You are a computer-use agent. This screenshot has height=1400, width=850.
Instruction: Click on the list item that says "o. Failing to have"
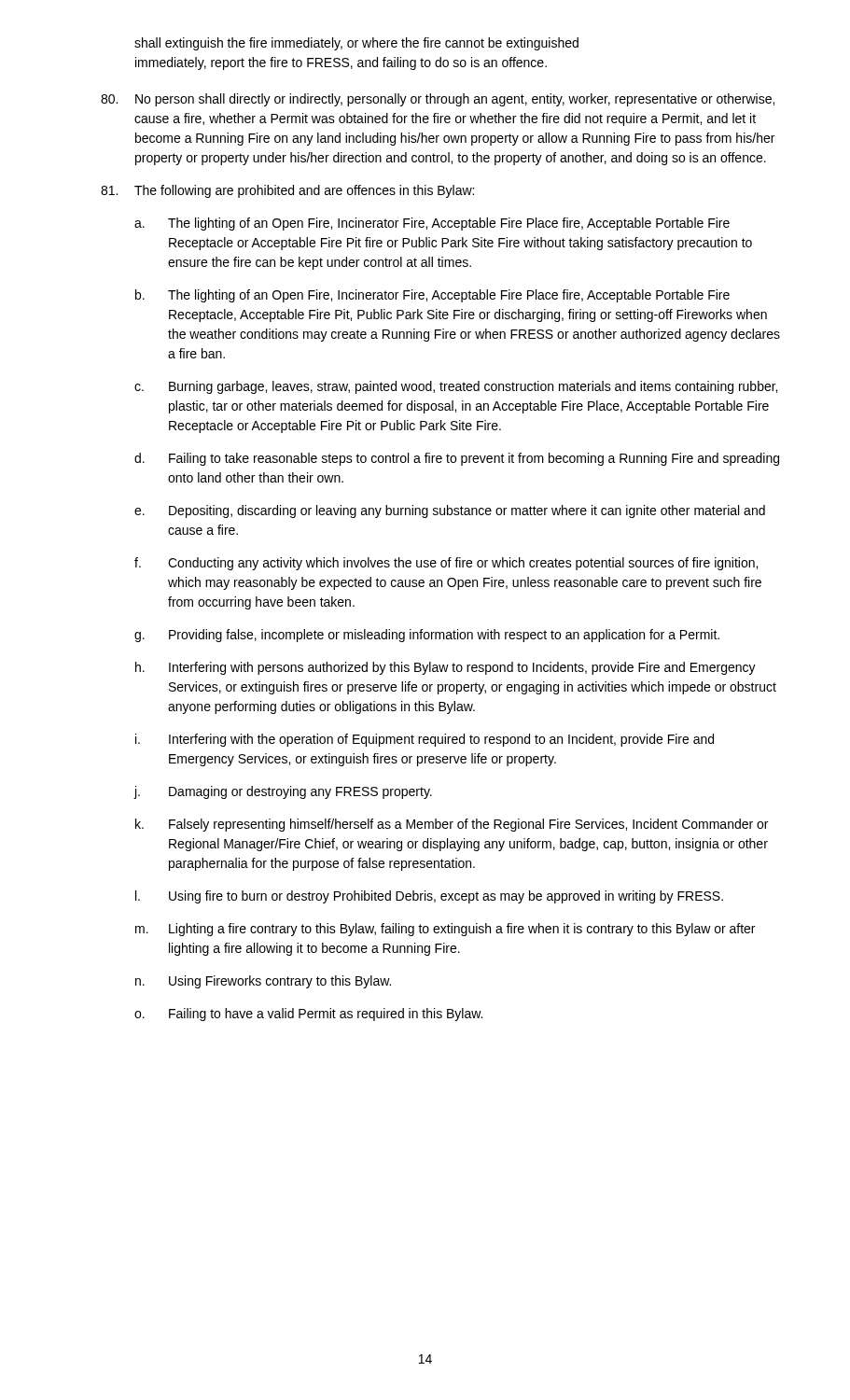[x=459, y=1014]
